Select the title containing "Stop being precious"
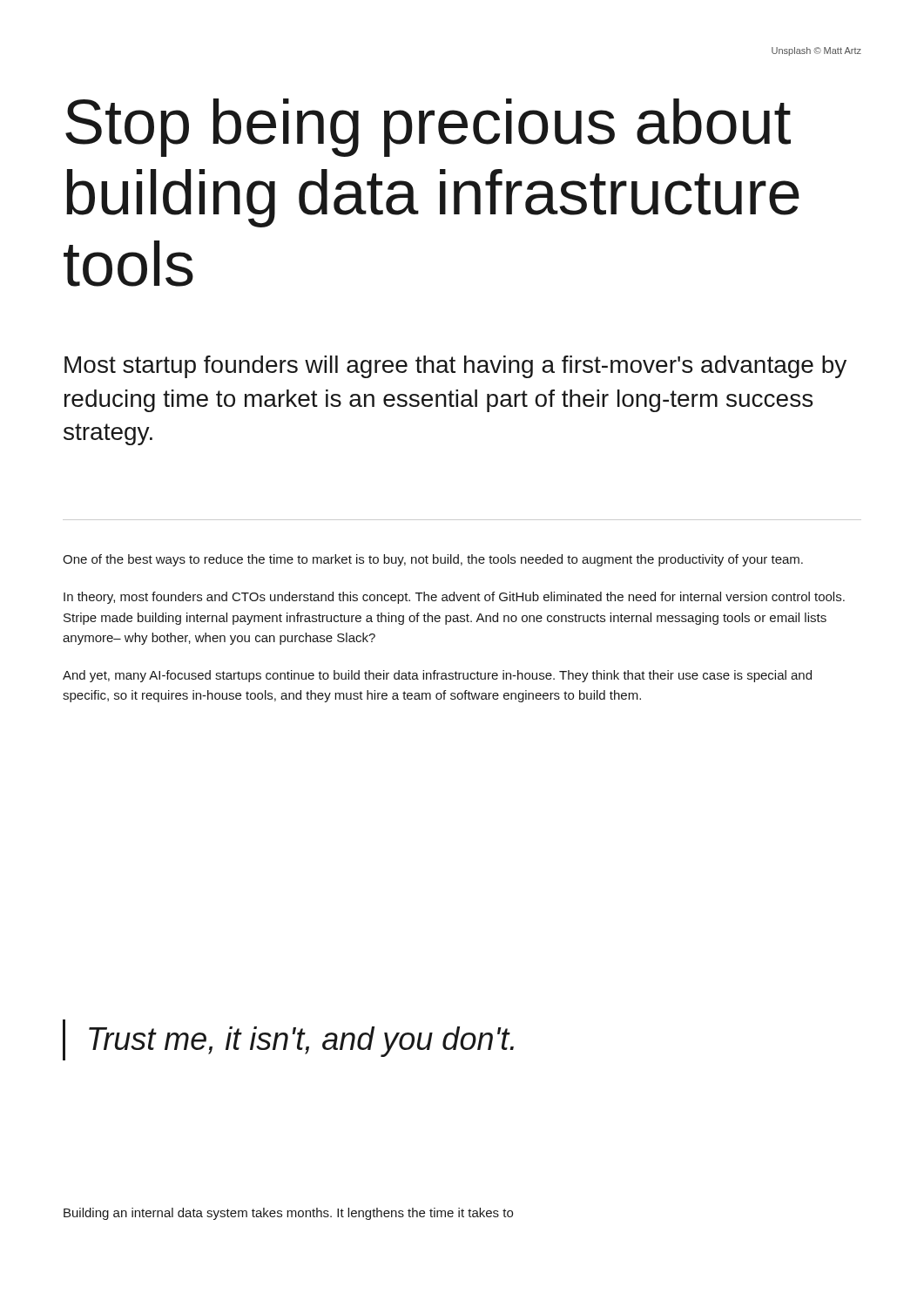Viewport: 924px width, 1307px height. (x=462, y=194)
